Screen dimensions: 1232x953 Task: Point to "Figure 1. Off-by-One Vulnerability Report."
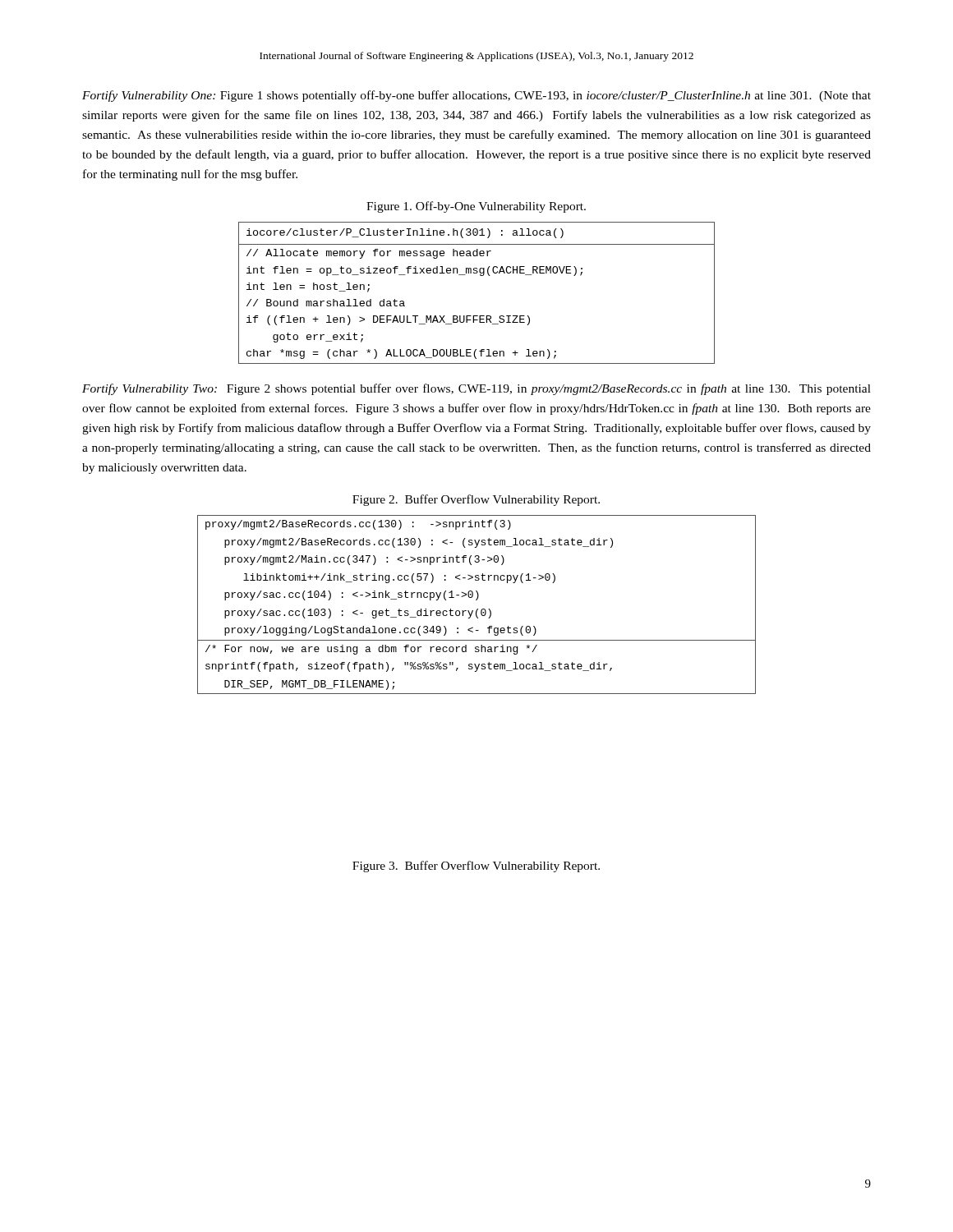[x=476, y=206]
